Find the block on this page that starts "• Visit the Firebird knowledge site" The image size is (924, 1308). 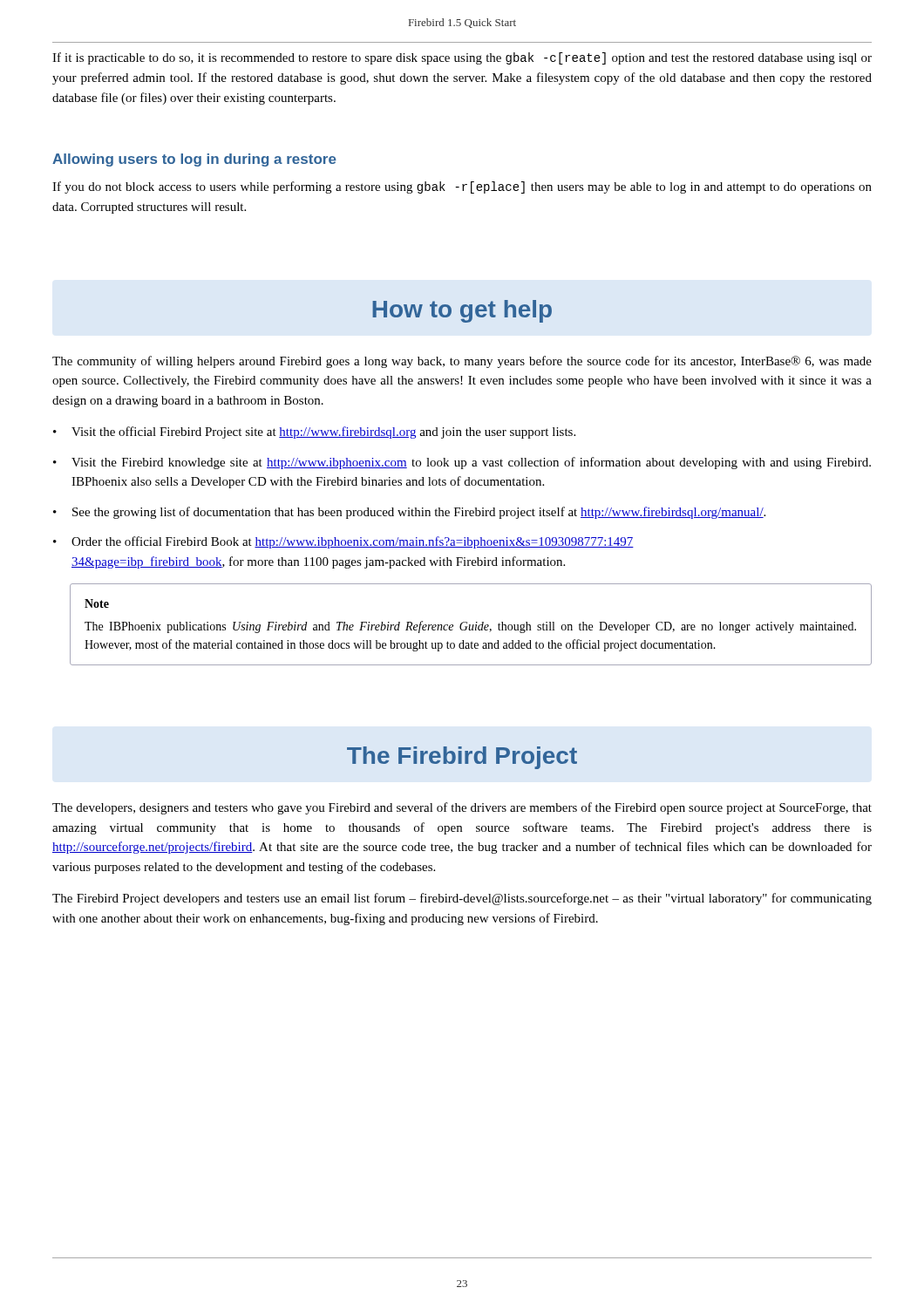click(462, 472)
